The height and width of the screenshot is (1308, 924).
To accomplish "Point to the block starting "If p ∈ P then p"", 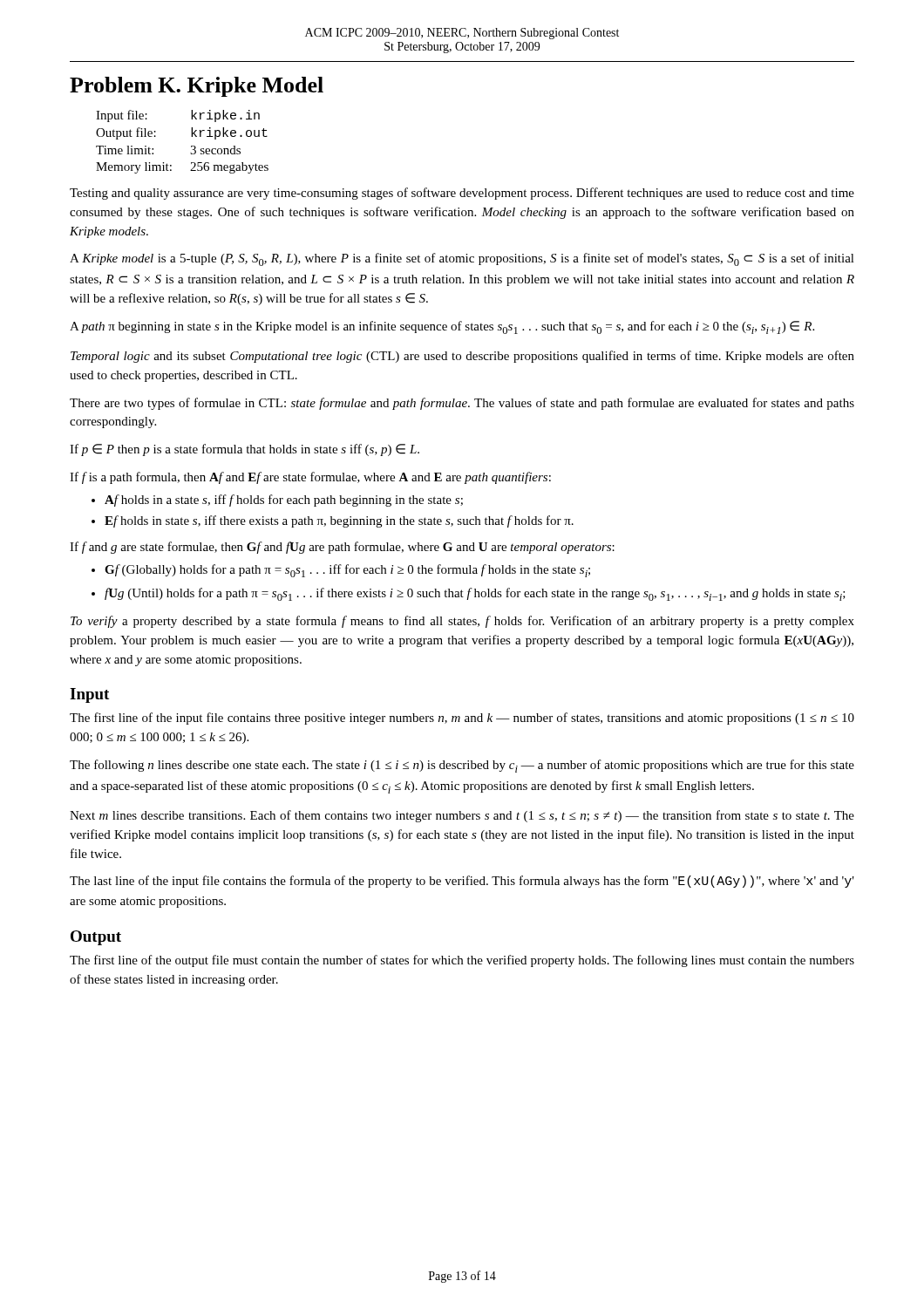I will click(x=245, y=449).
